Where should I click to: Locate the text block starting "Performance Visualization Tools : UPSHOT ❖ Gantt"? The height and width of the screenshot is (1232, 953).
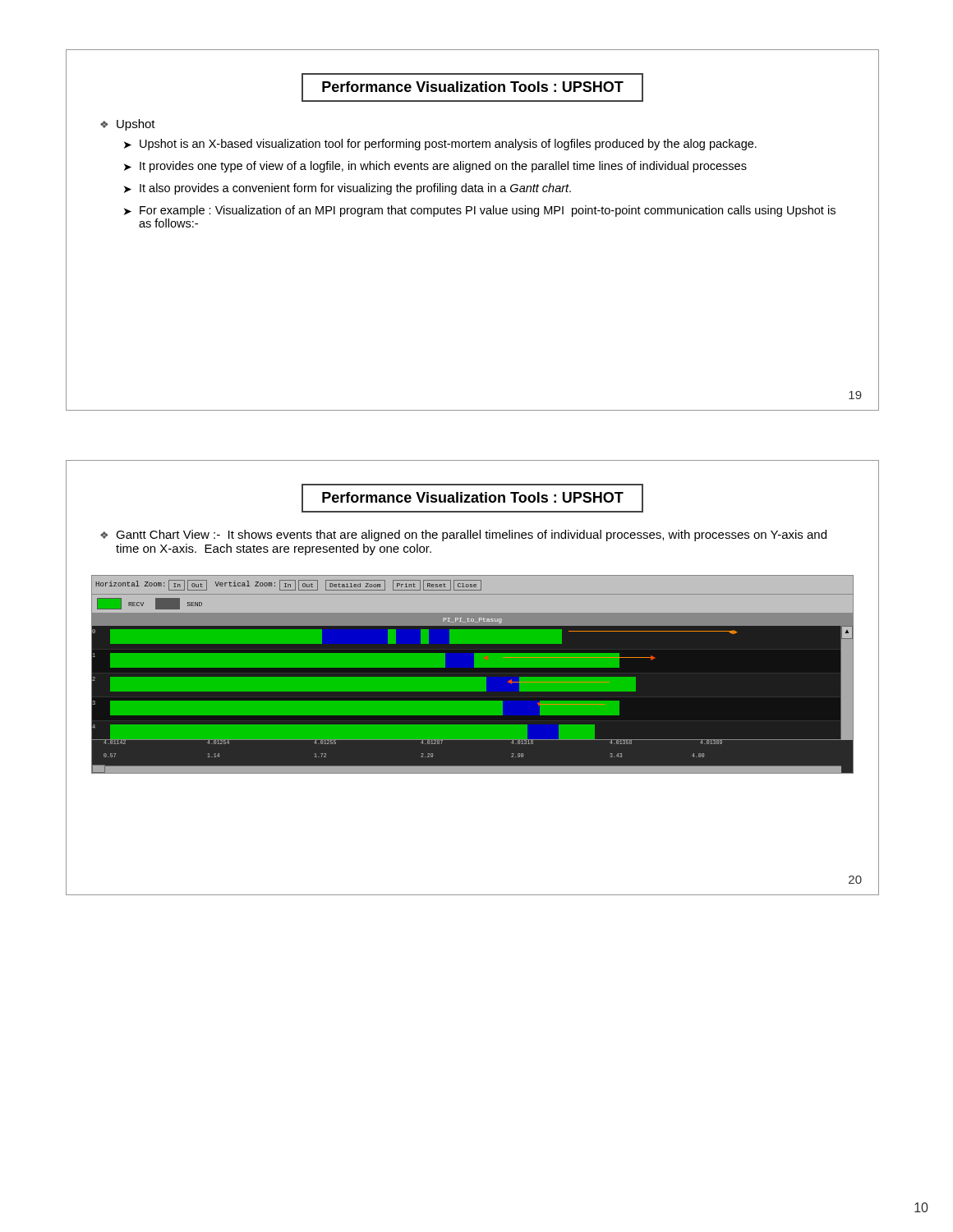pyautogui.click(x=472, y=685)
